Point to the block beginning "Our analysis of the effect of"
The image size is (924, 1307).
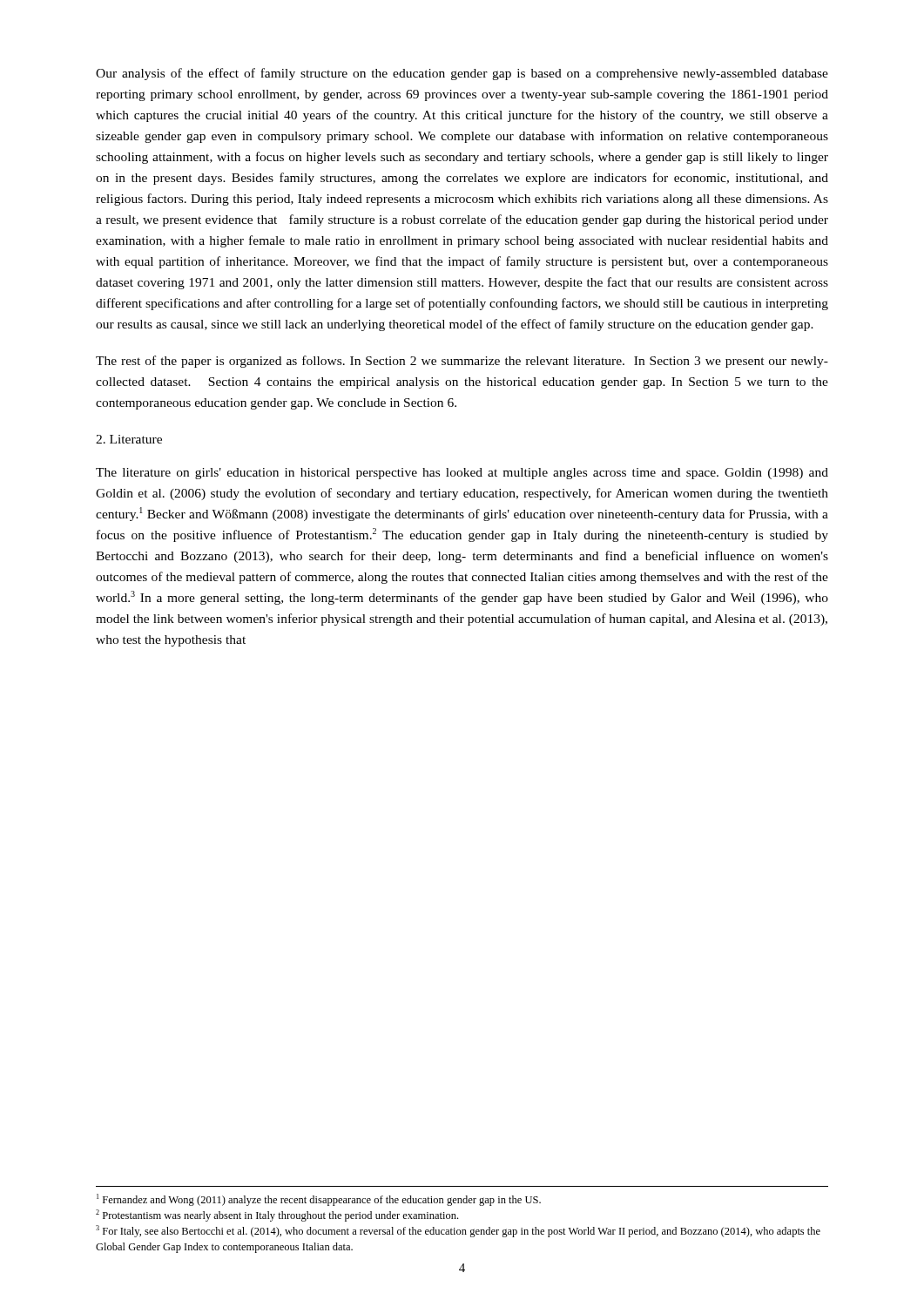click(462, 198)
